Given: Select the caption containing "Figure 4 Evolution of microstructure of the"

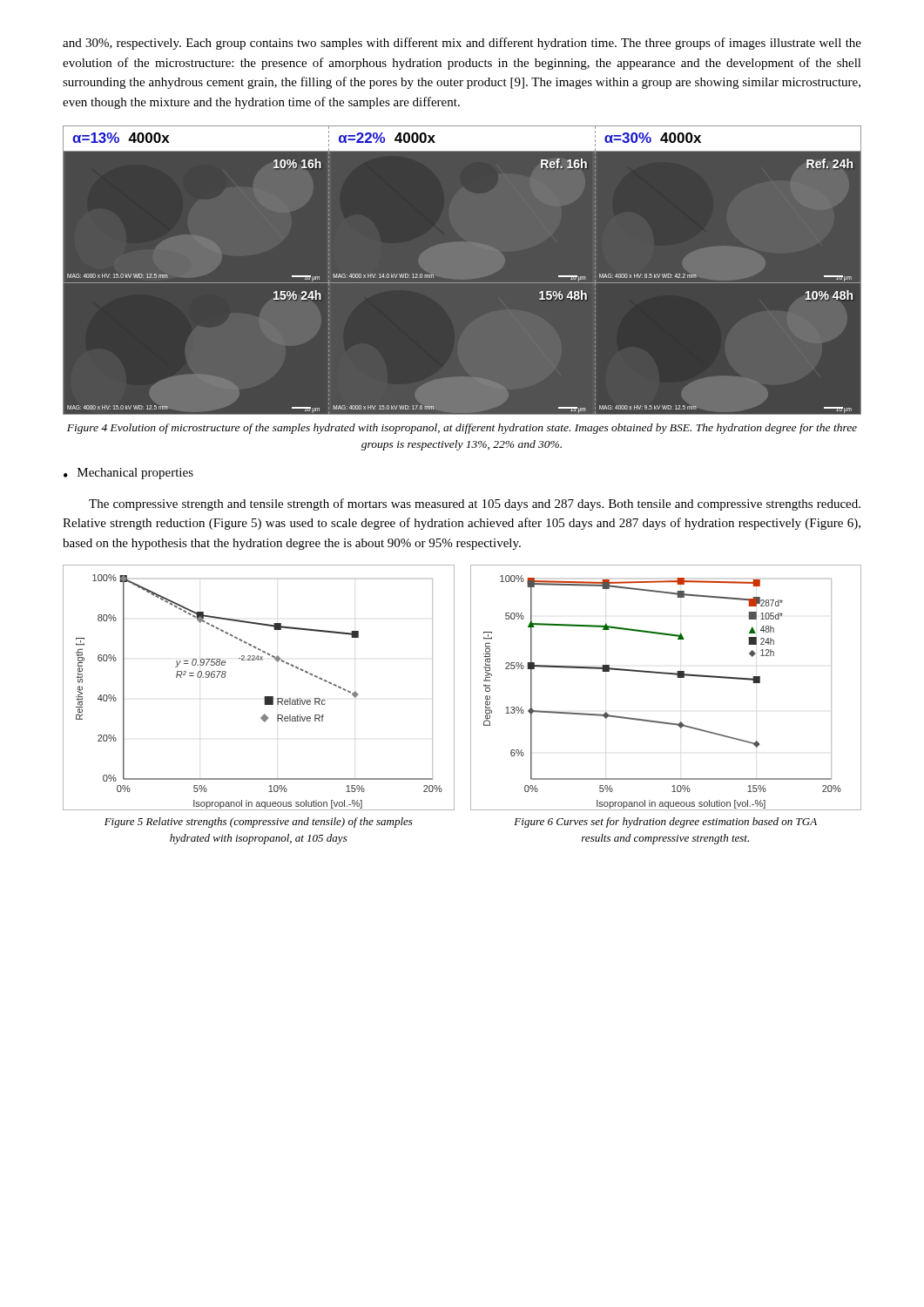Looking at the screenshot, I should click(462, 436).
